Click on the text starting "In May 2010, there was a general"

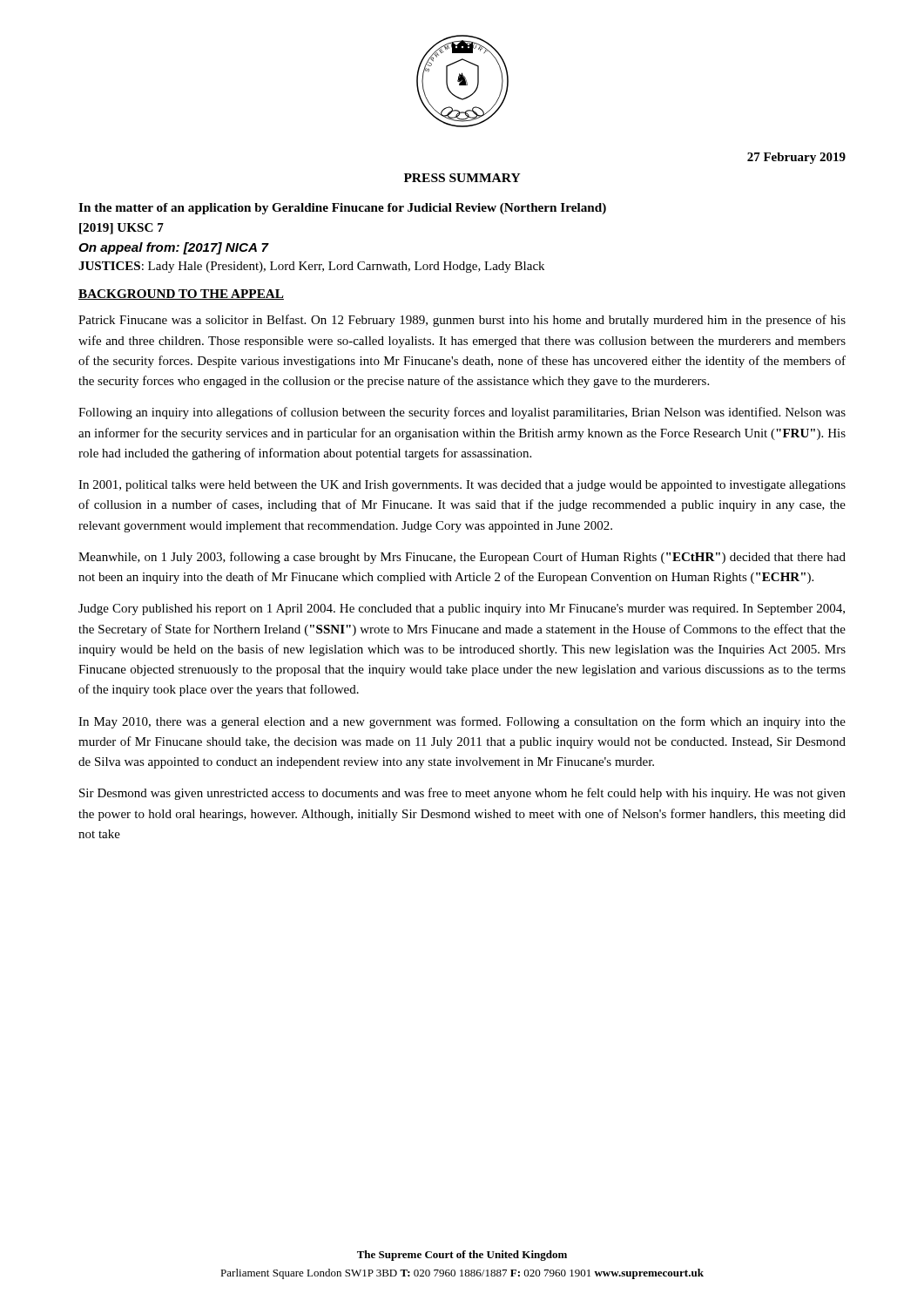(x=462, y=741)
